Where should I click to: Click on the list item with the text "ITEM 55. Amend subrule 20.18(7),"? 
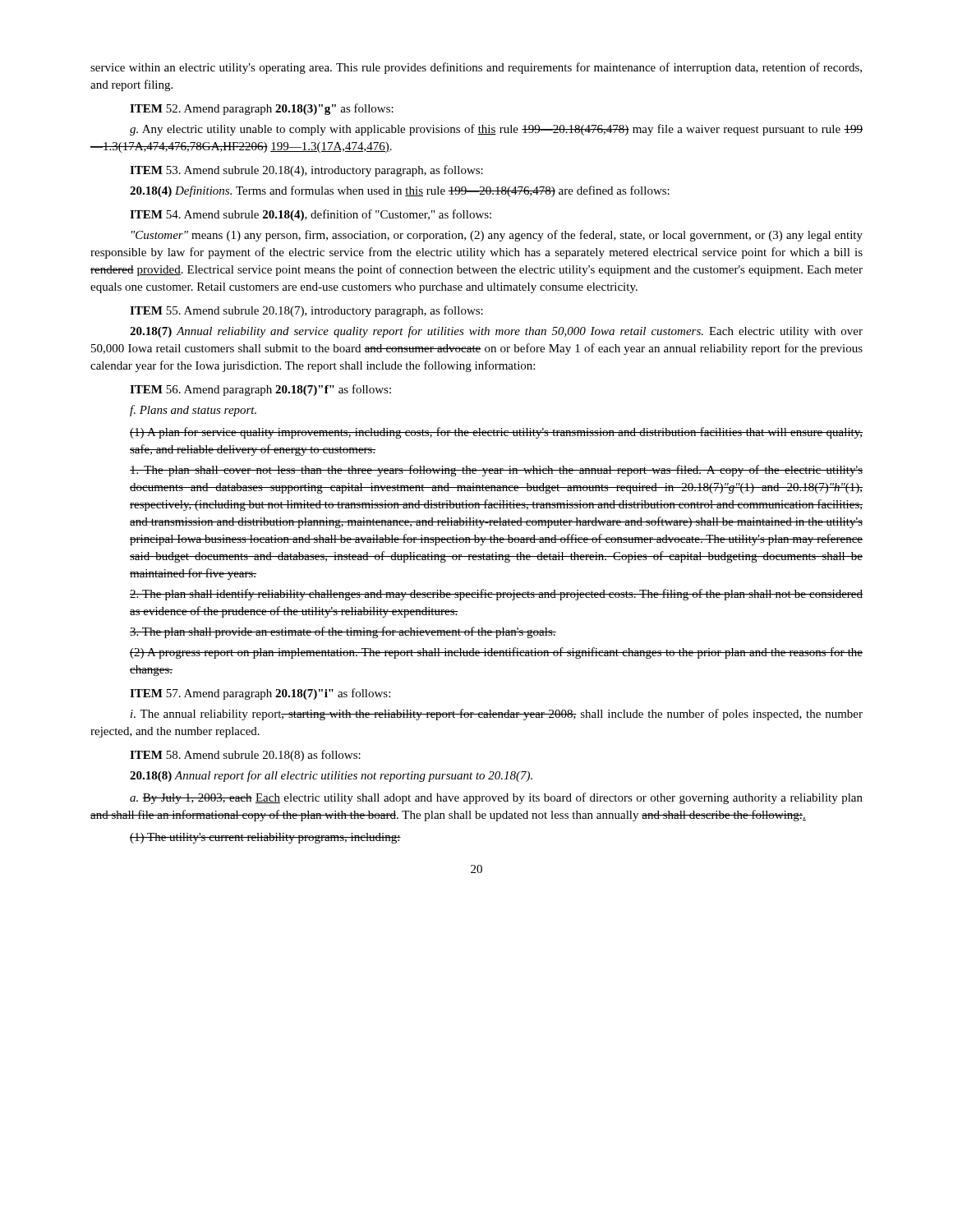(476, 311)
